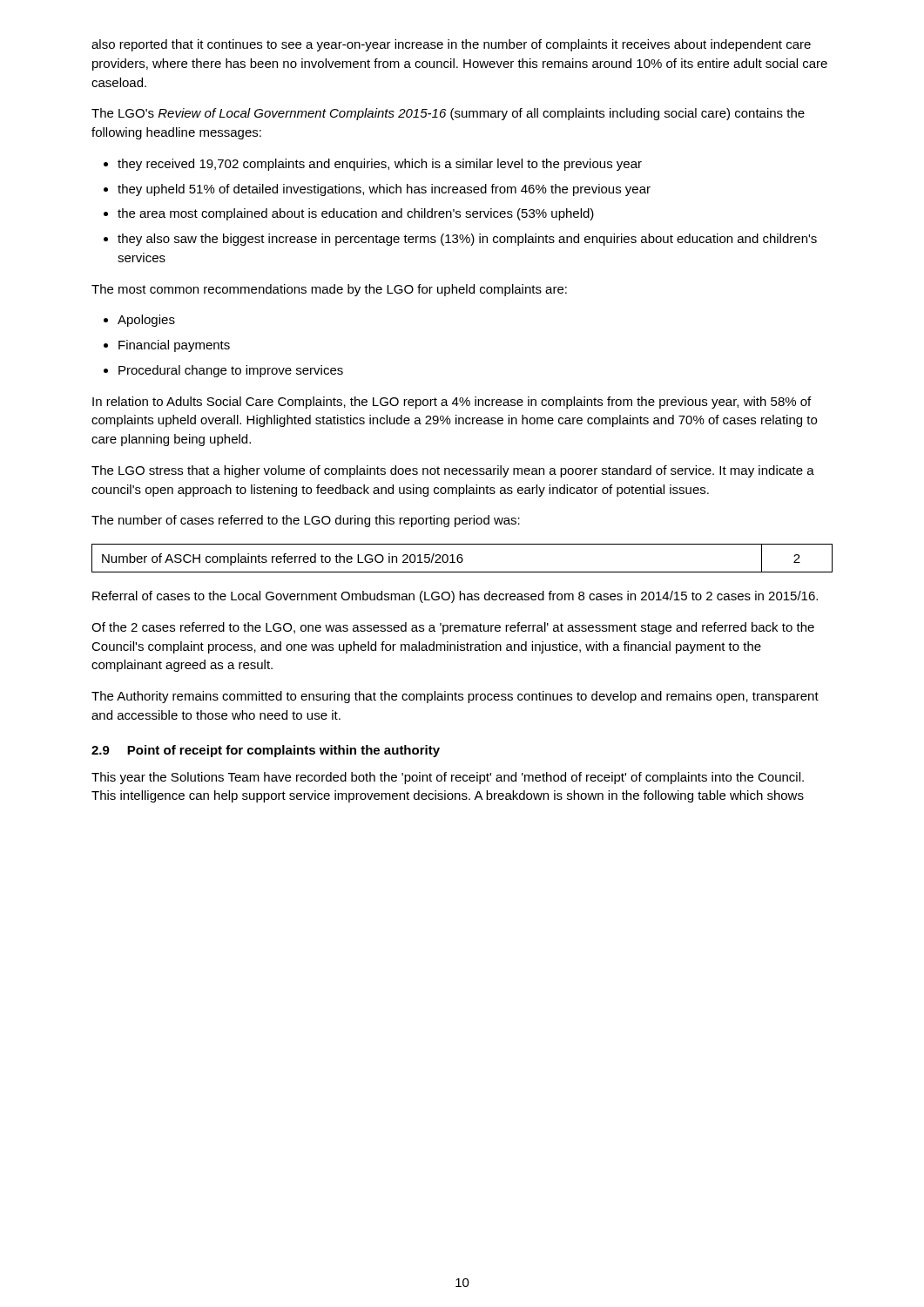Where is the passage that starts "The most common recommendations made by the"?

(462, 289)
